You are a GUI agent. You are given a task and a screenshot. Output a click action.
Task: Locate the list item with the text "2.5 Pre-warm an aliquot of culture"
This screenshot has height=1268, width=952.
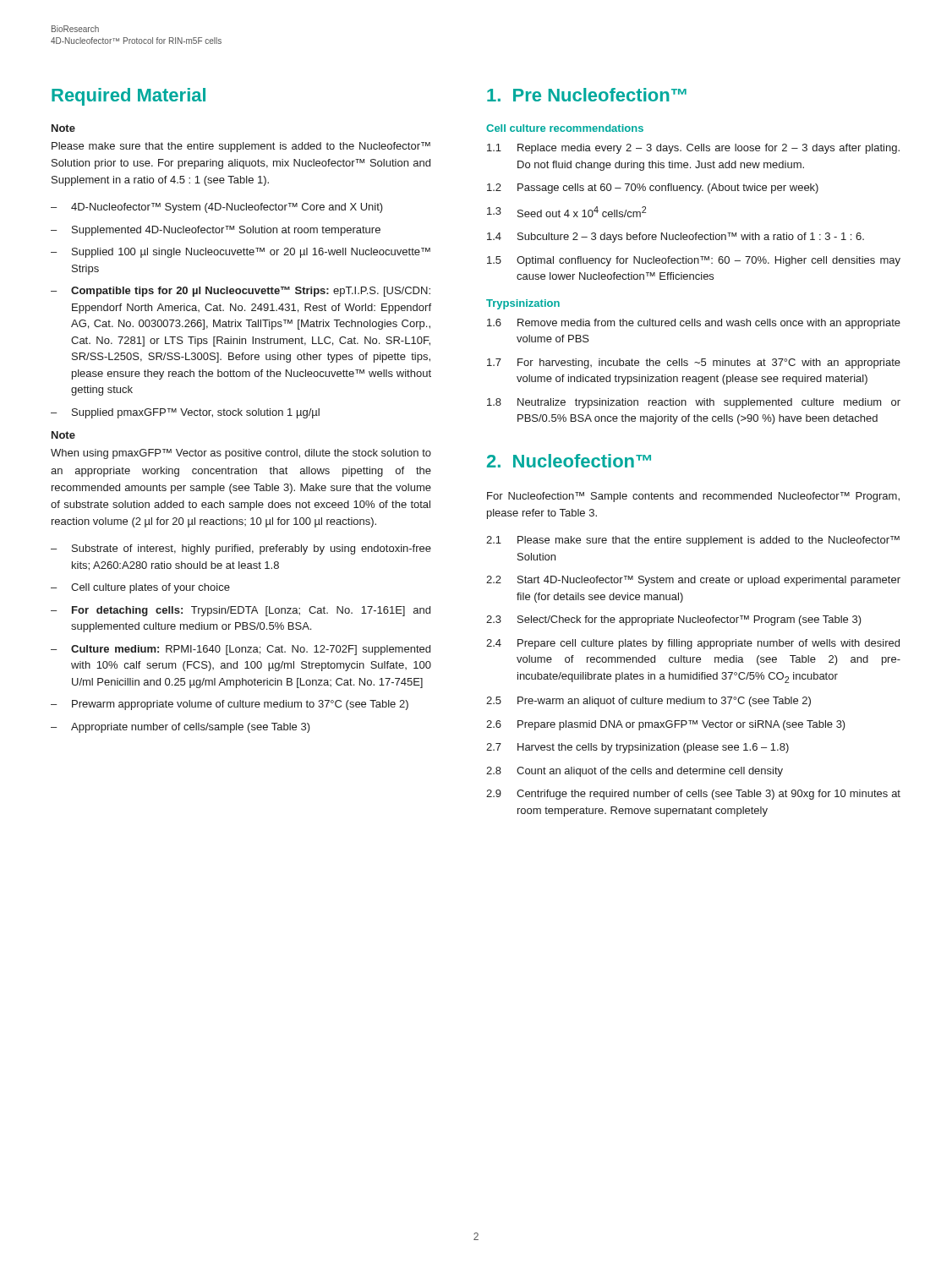(693, 701)
